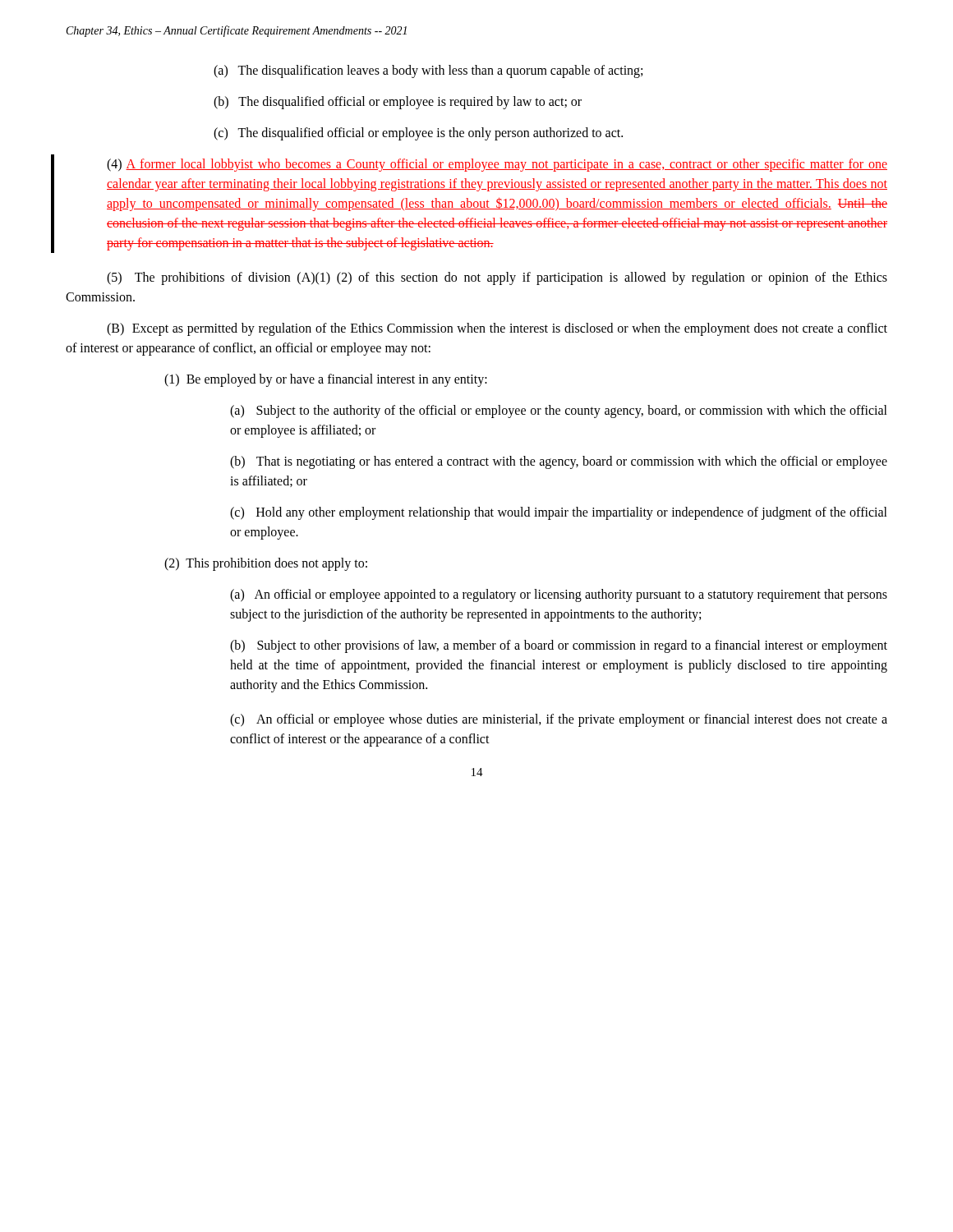
Task: Point to the text block starting "(4) A former local"
Action: [497, 203]
